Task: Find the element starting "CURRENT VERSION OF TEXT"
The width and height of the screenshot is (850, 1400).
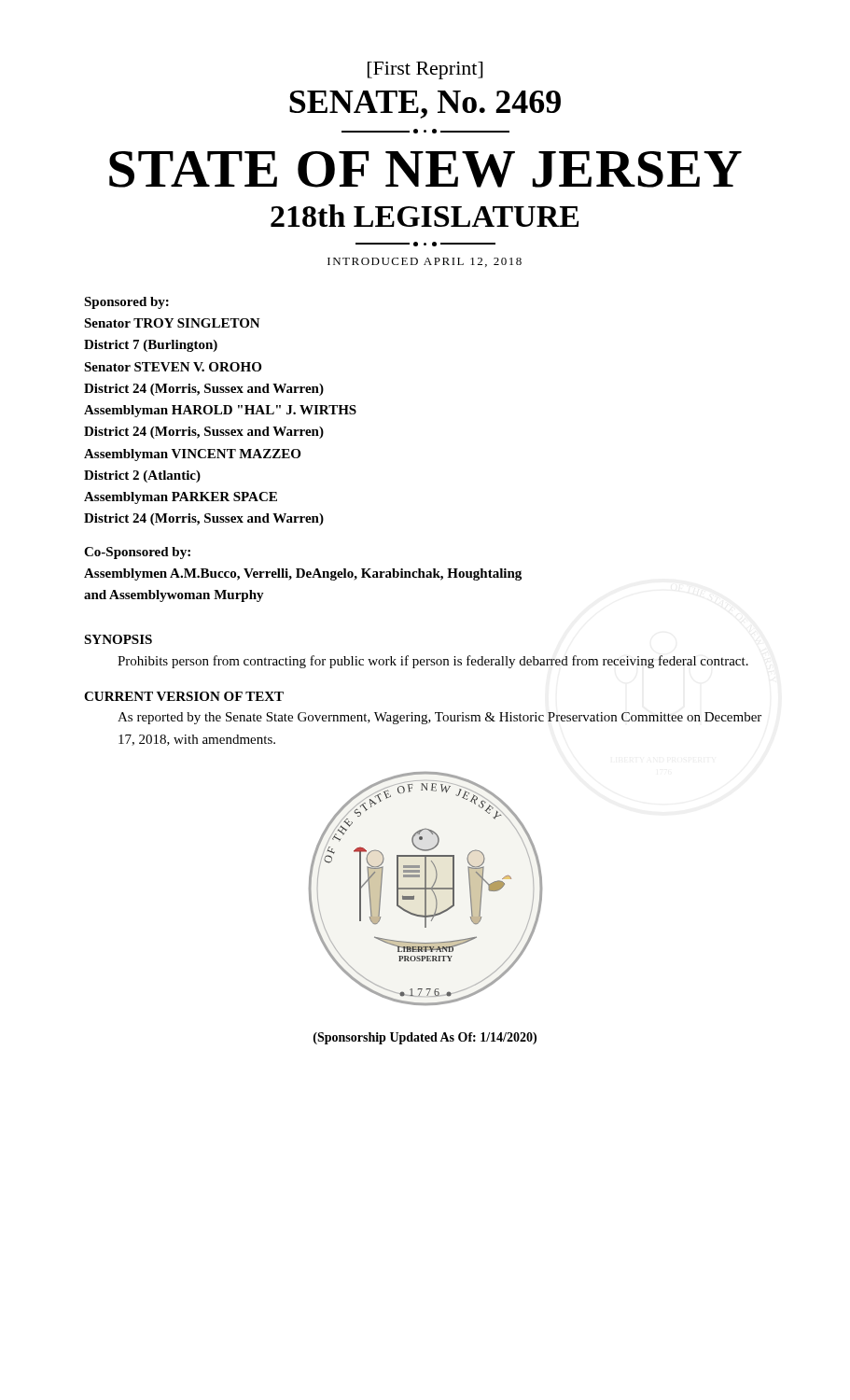Action: tap(184, 697)
